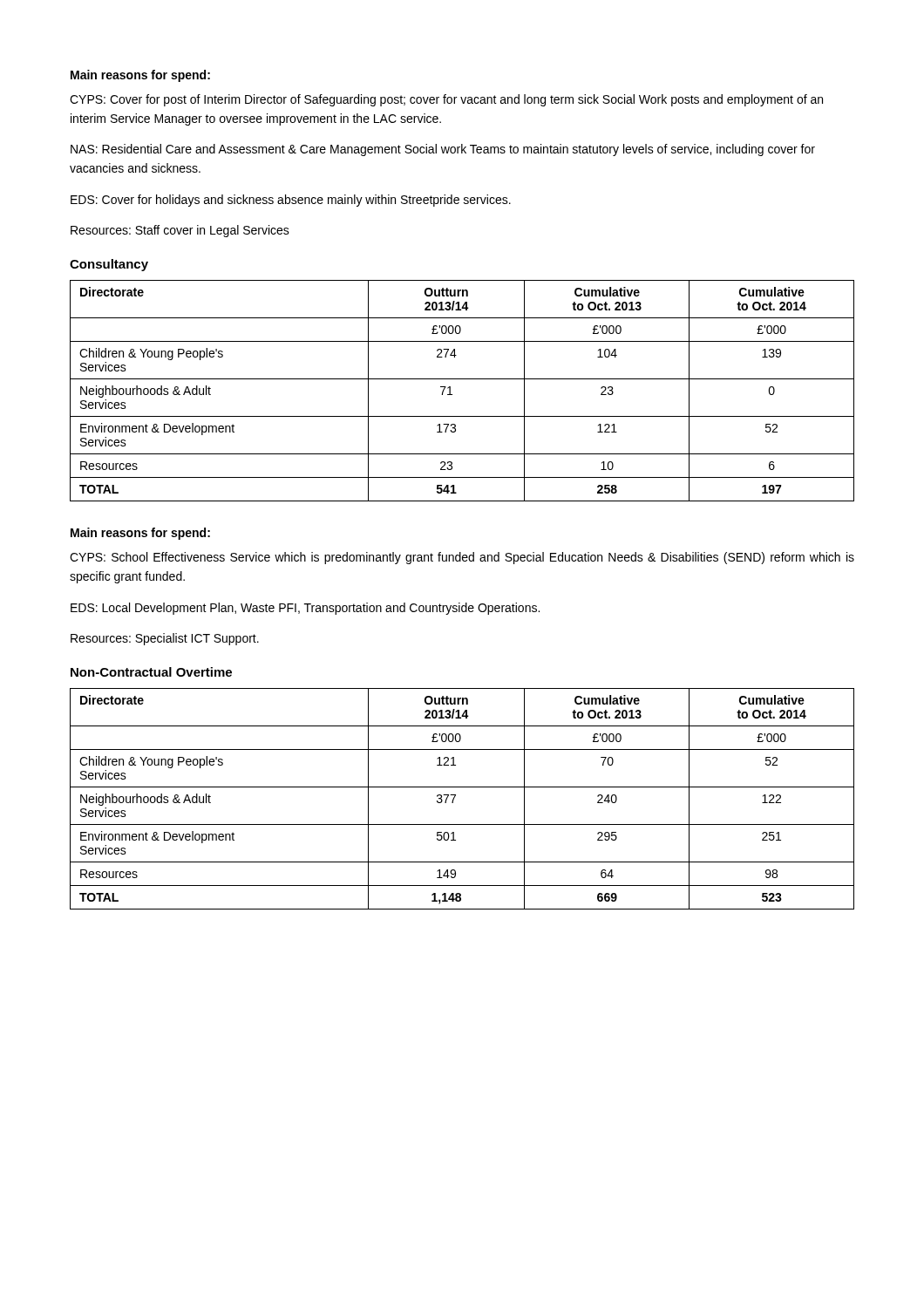Click where it says "Resources: Staff cover in Legal Services"
924x1308 pixels.
point(180,231)
